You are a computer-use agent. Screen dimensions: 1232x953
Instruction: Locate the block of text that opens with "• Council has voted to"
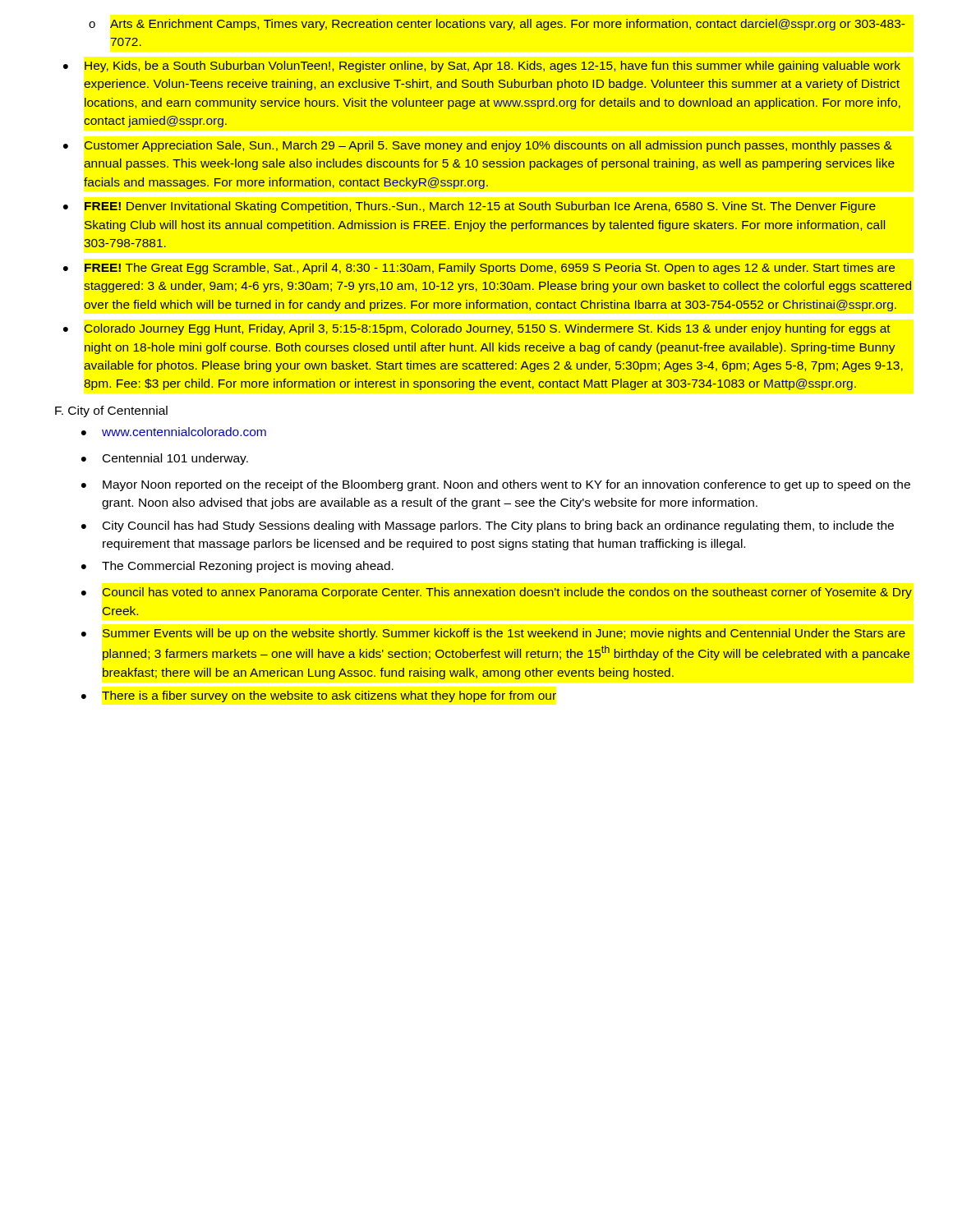point(497,602)
